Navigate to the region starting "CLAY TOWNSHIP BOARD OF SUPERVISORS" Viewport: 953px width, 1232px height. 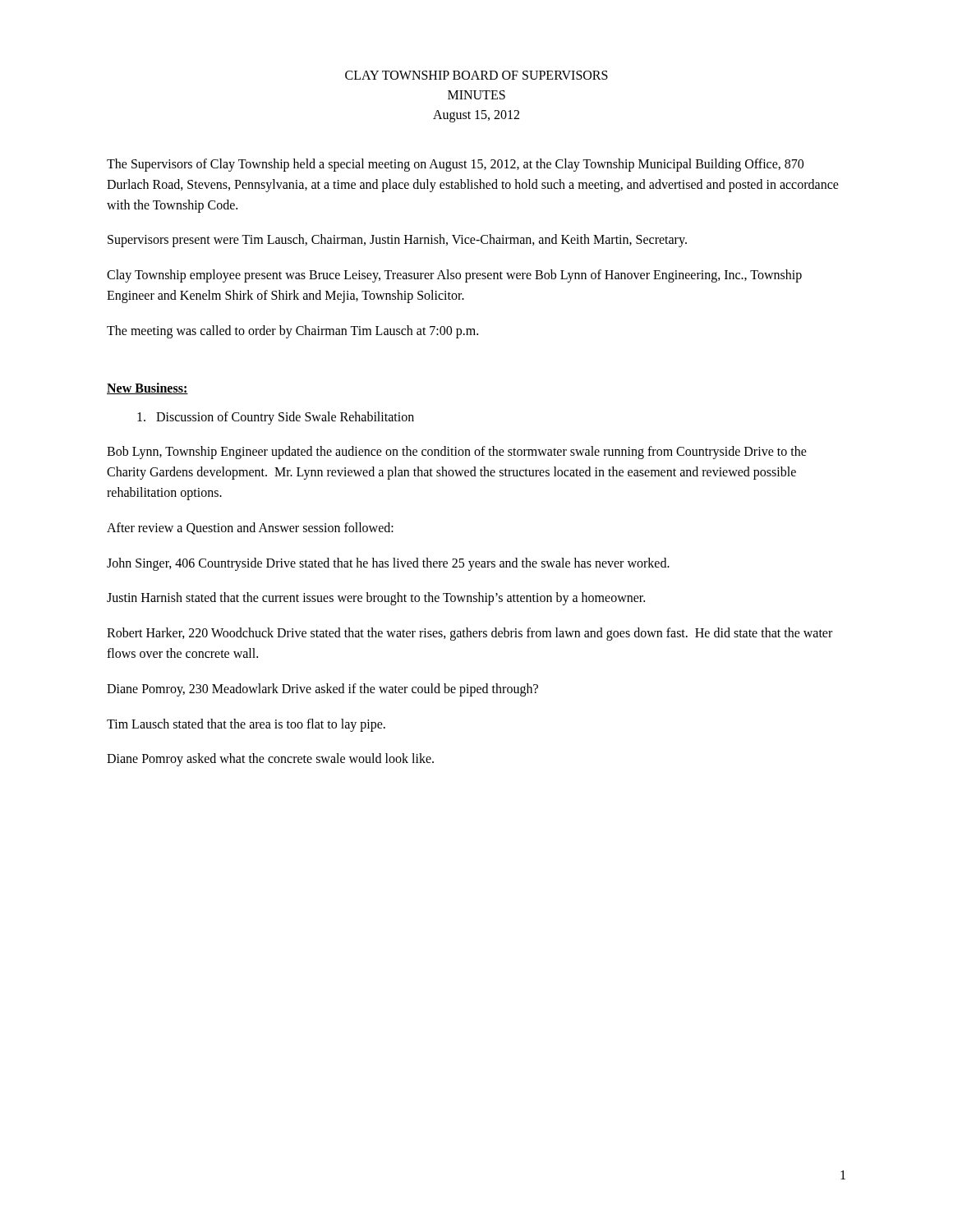click(x=476, y=95)
